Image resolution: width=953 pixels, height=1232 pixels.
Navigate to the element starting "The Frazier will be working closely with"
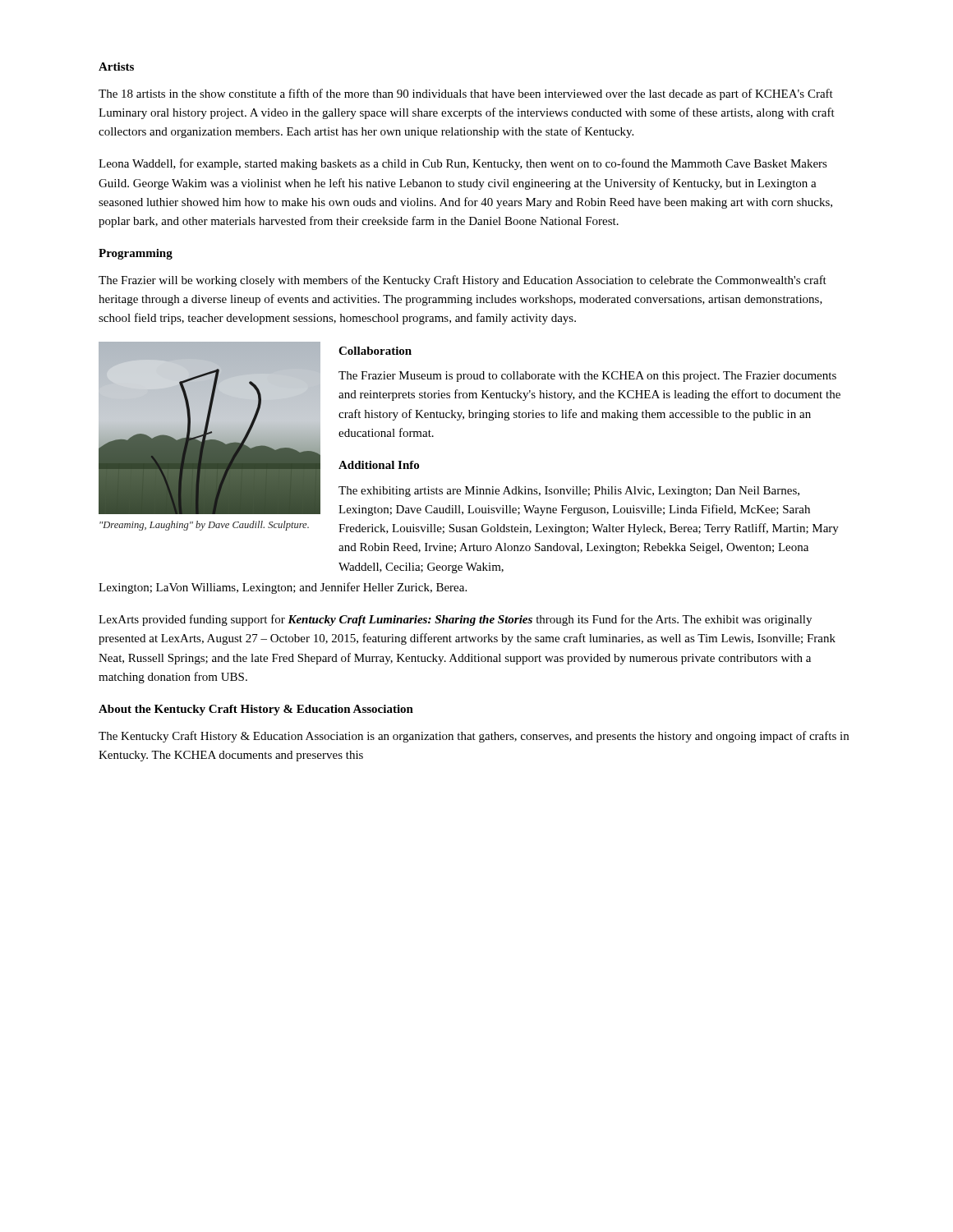coord(462,299)
